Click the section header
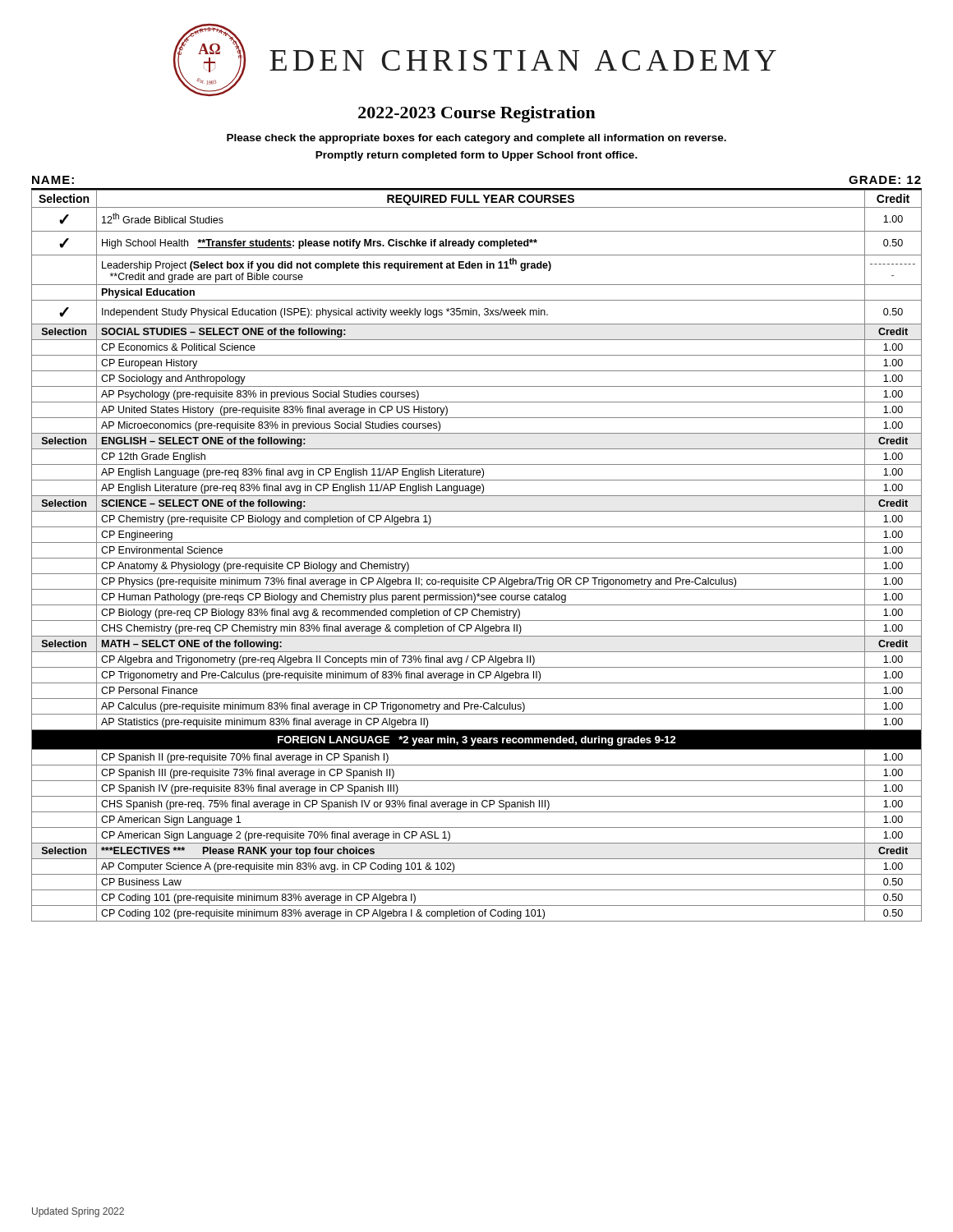 476,112
